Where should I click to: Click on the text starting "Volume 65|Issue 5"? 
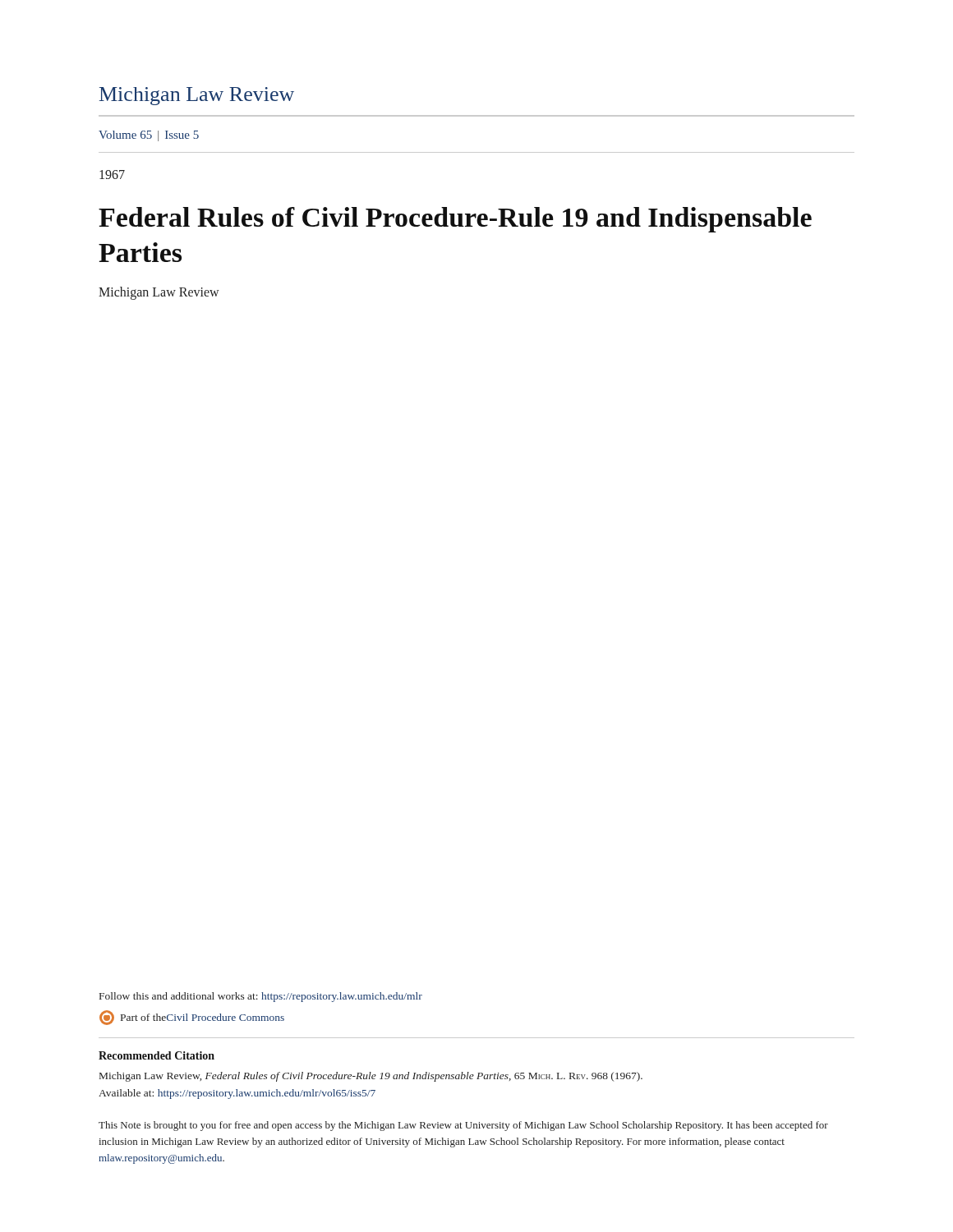(x=149, y=136)
